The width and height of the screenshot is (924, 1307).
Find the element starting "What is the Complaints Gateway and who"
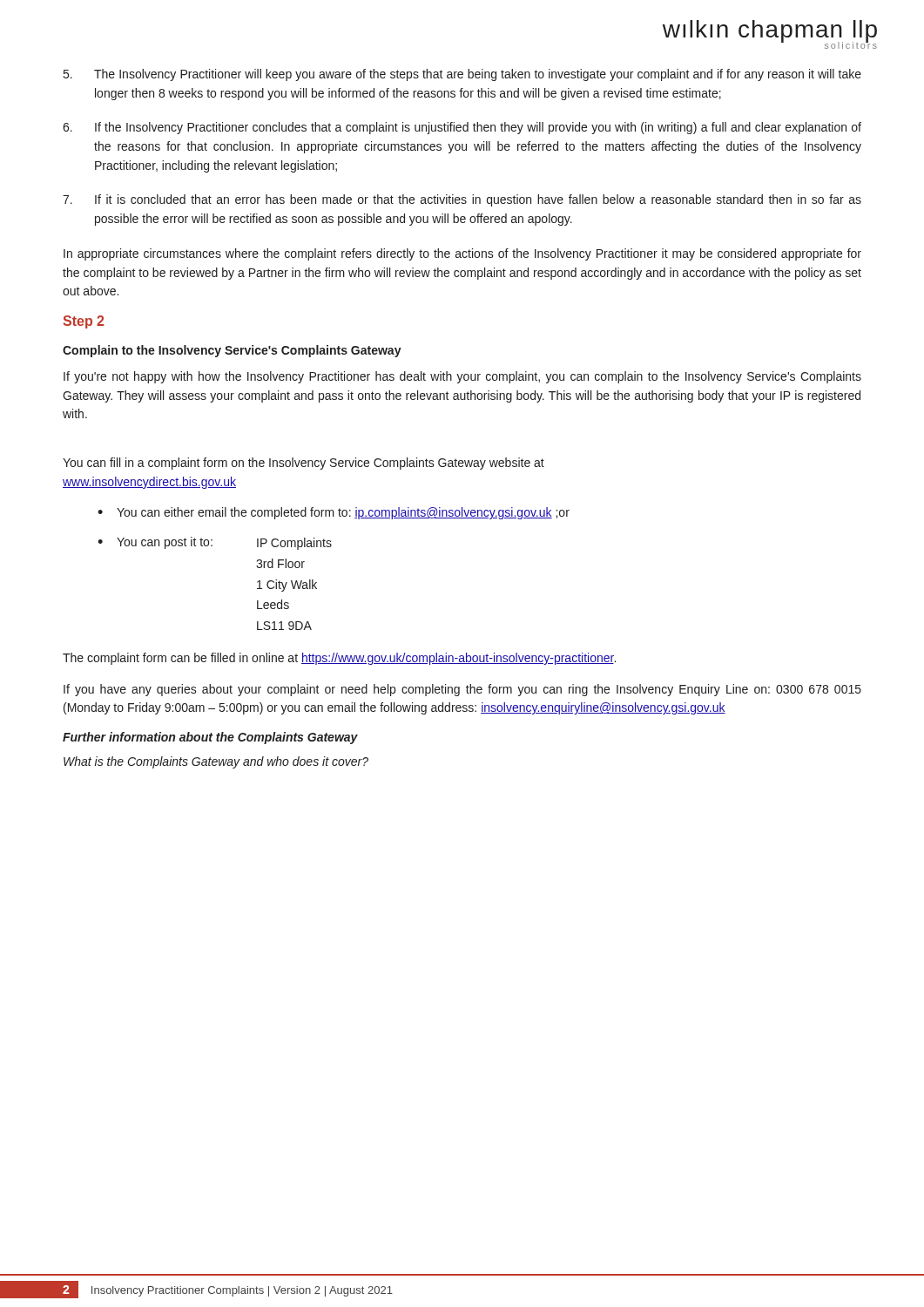click(216, 762)
